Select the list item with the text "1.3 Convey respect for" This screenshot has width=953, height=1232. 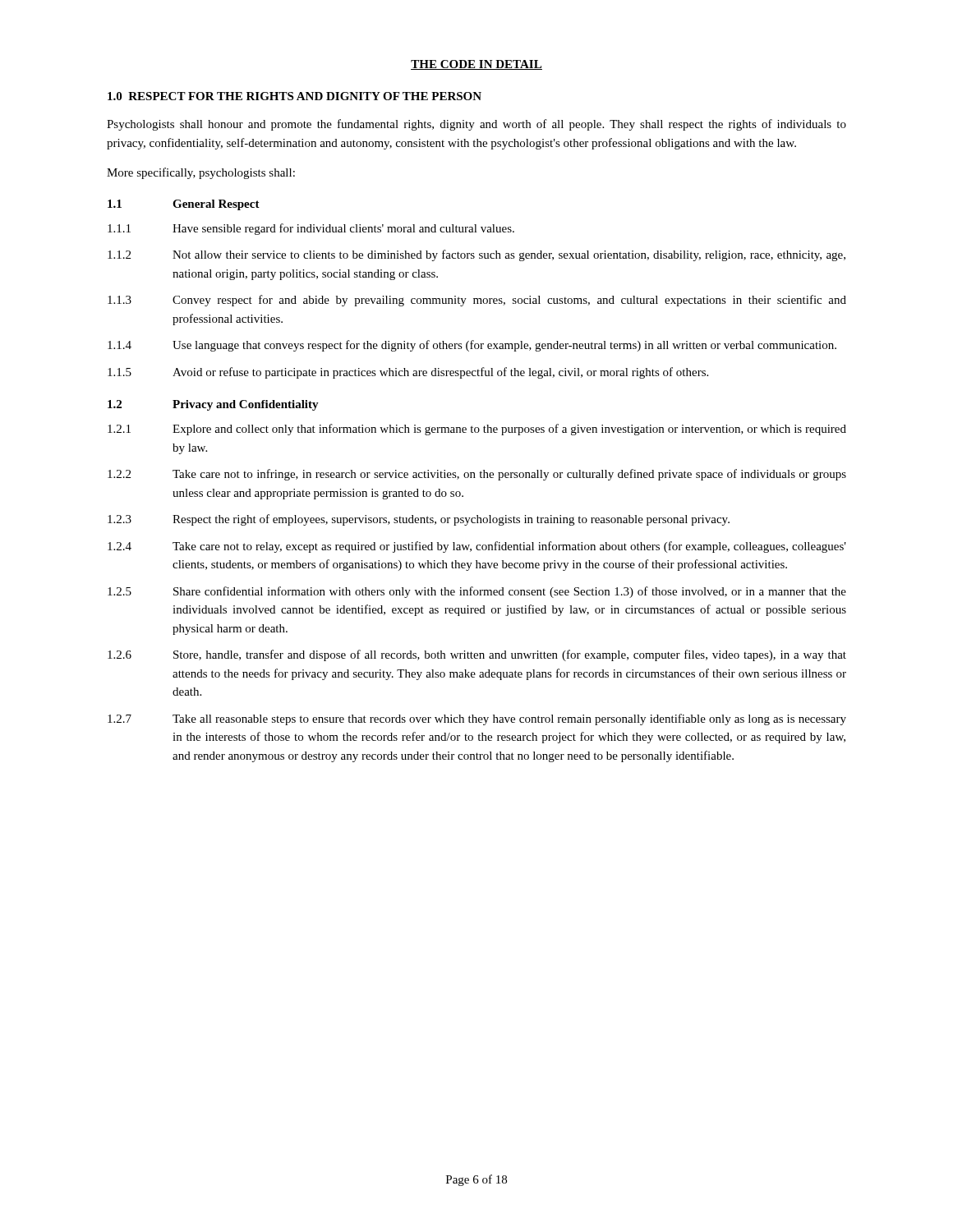pos(476,309)
